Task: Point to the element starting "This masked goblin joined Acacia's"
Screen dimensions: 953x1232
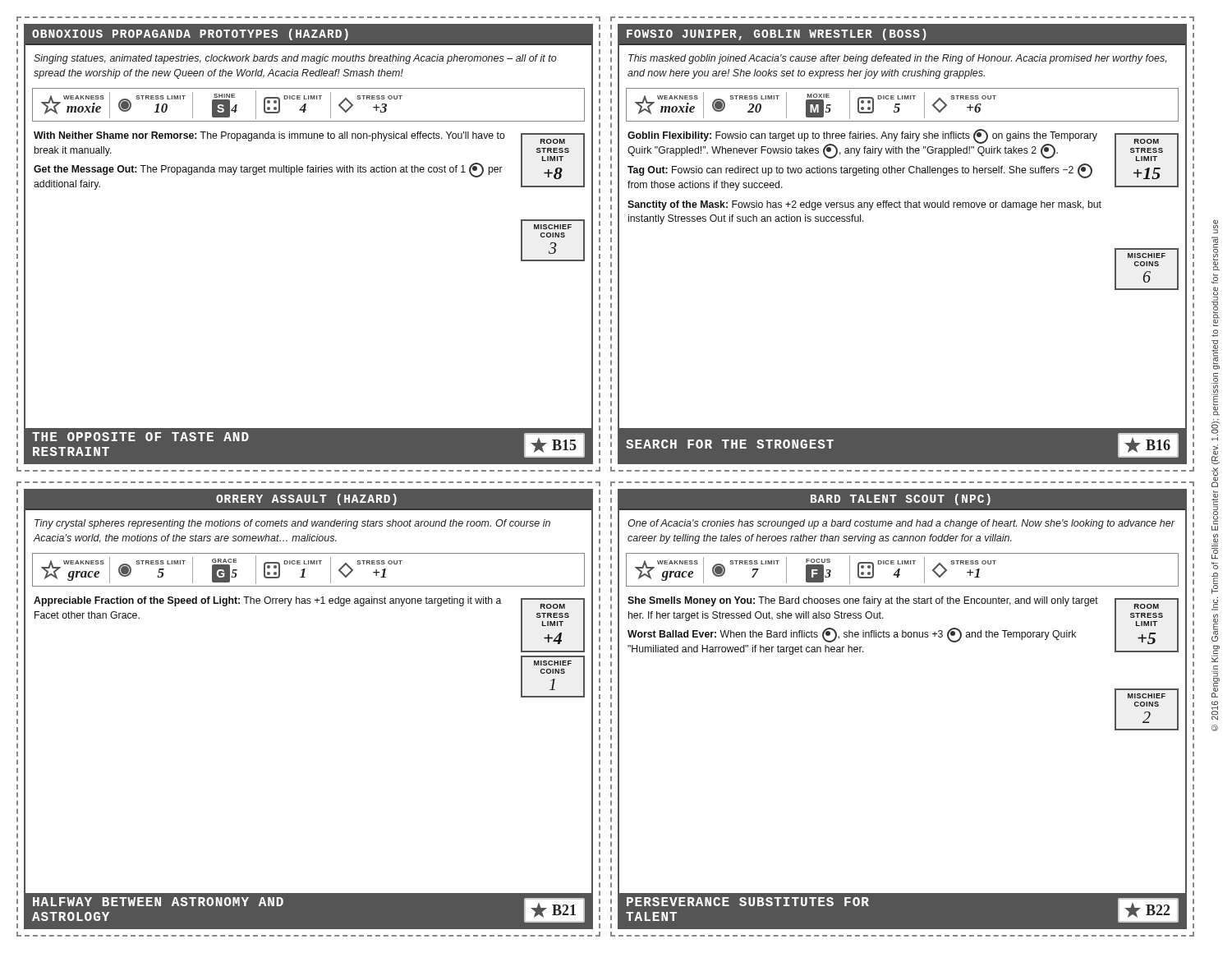Action: click(898, 66)
